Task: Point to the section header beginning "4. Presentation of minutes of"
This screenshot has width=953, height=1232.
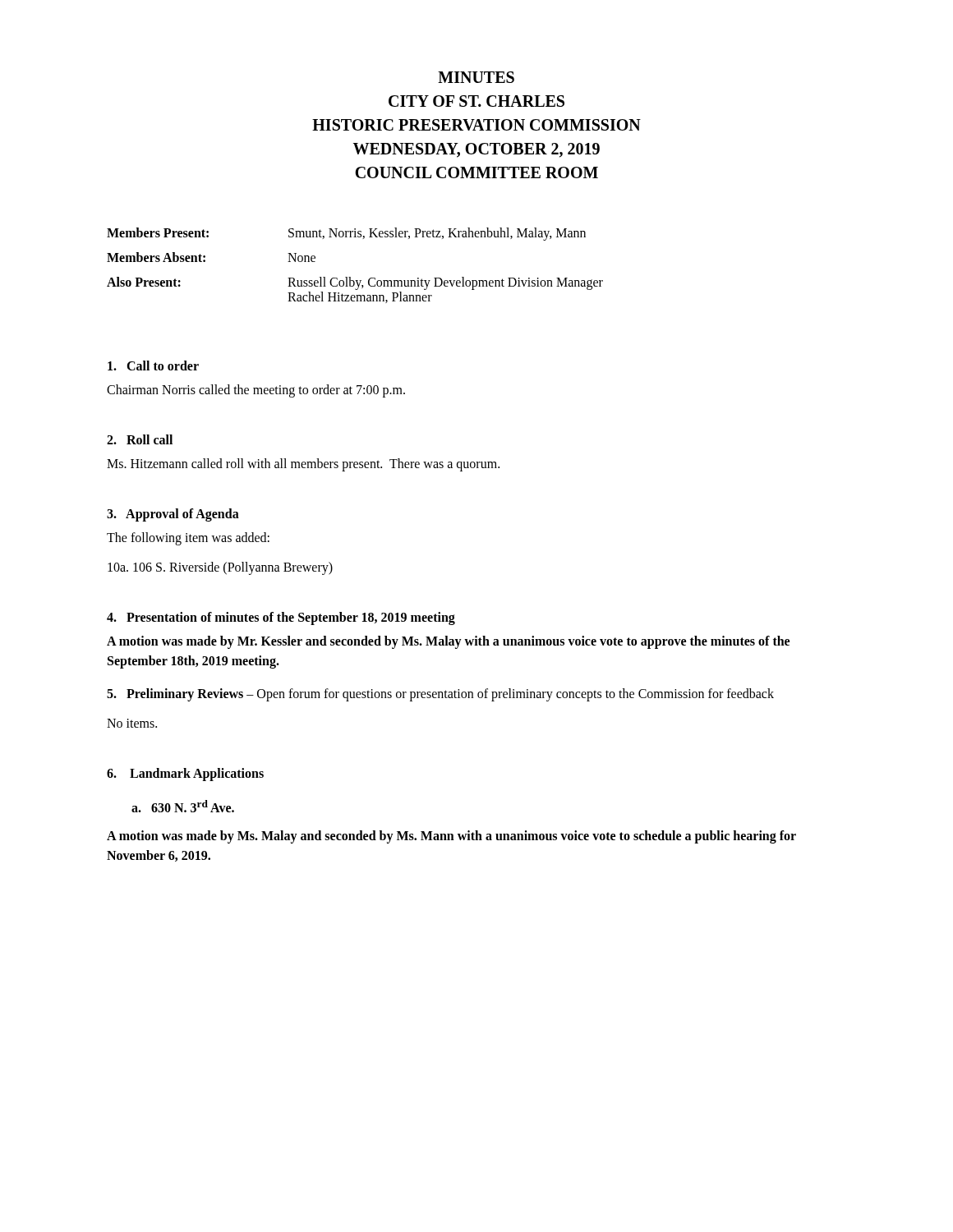Action: (281, 618)
